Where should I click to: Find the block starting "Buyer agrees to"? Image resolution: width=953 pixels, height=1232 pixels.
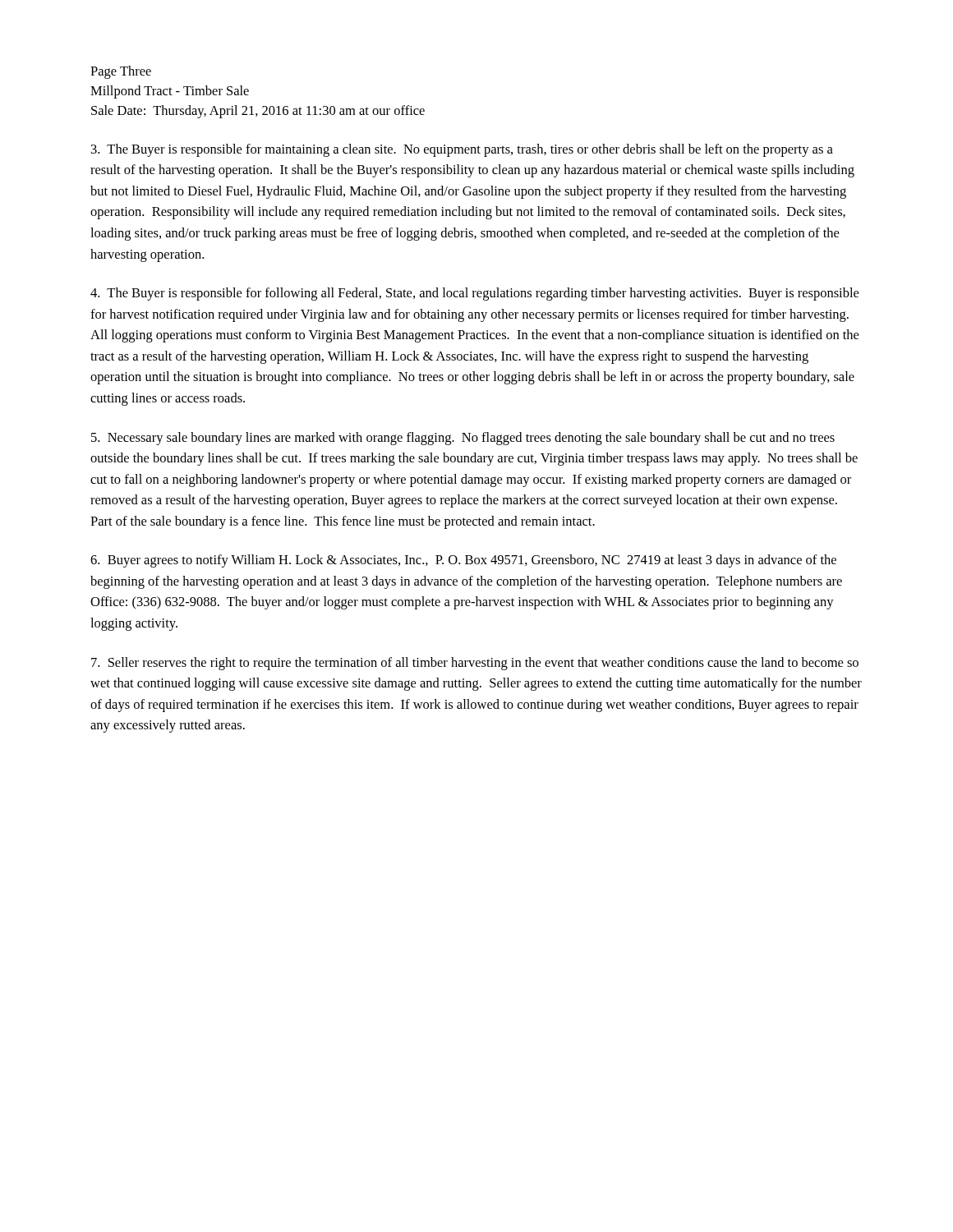coord(466,591)
